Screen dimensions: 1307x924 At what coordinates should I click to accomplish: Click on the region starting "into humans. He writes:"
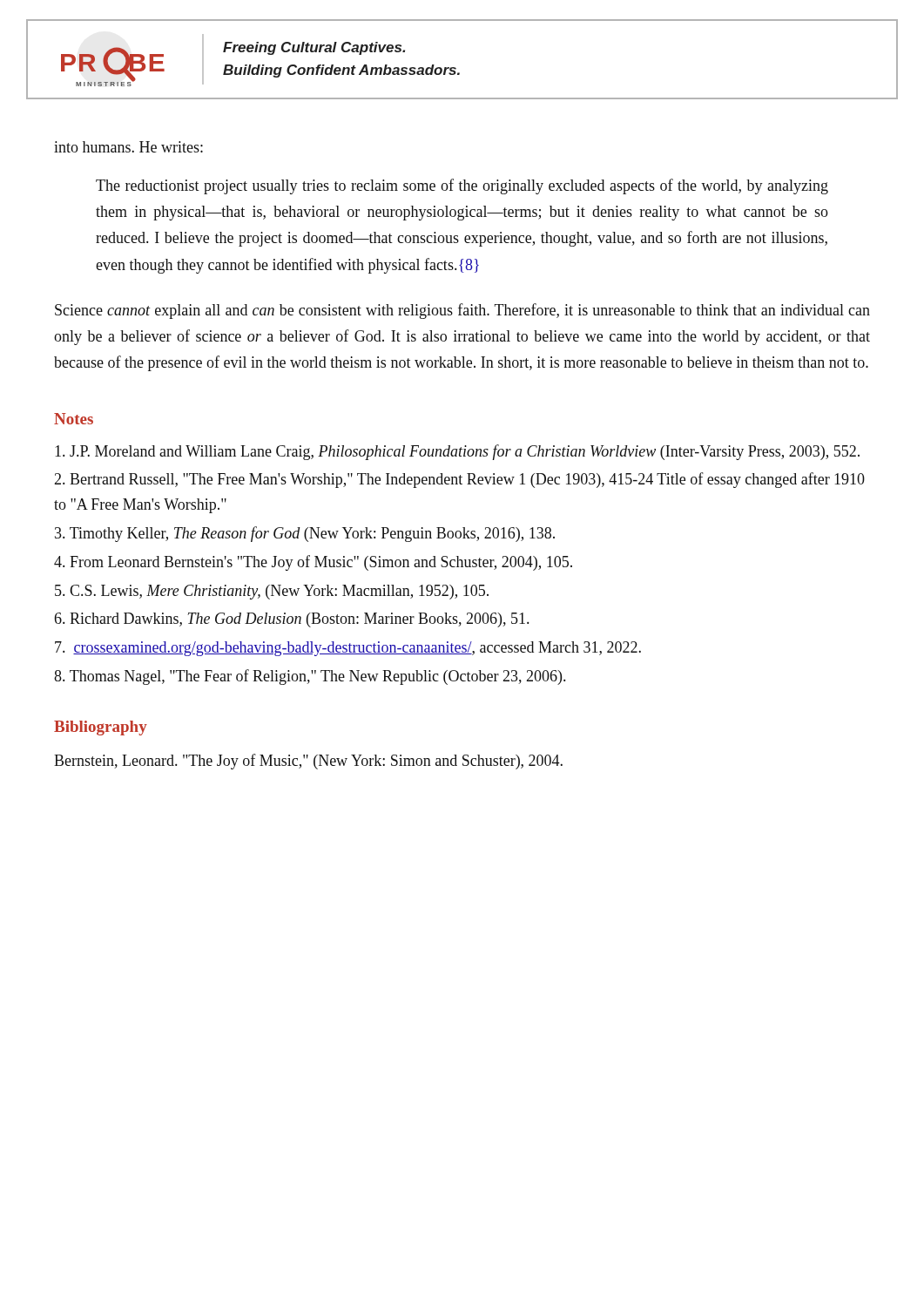[129, 147]
